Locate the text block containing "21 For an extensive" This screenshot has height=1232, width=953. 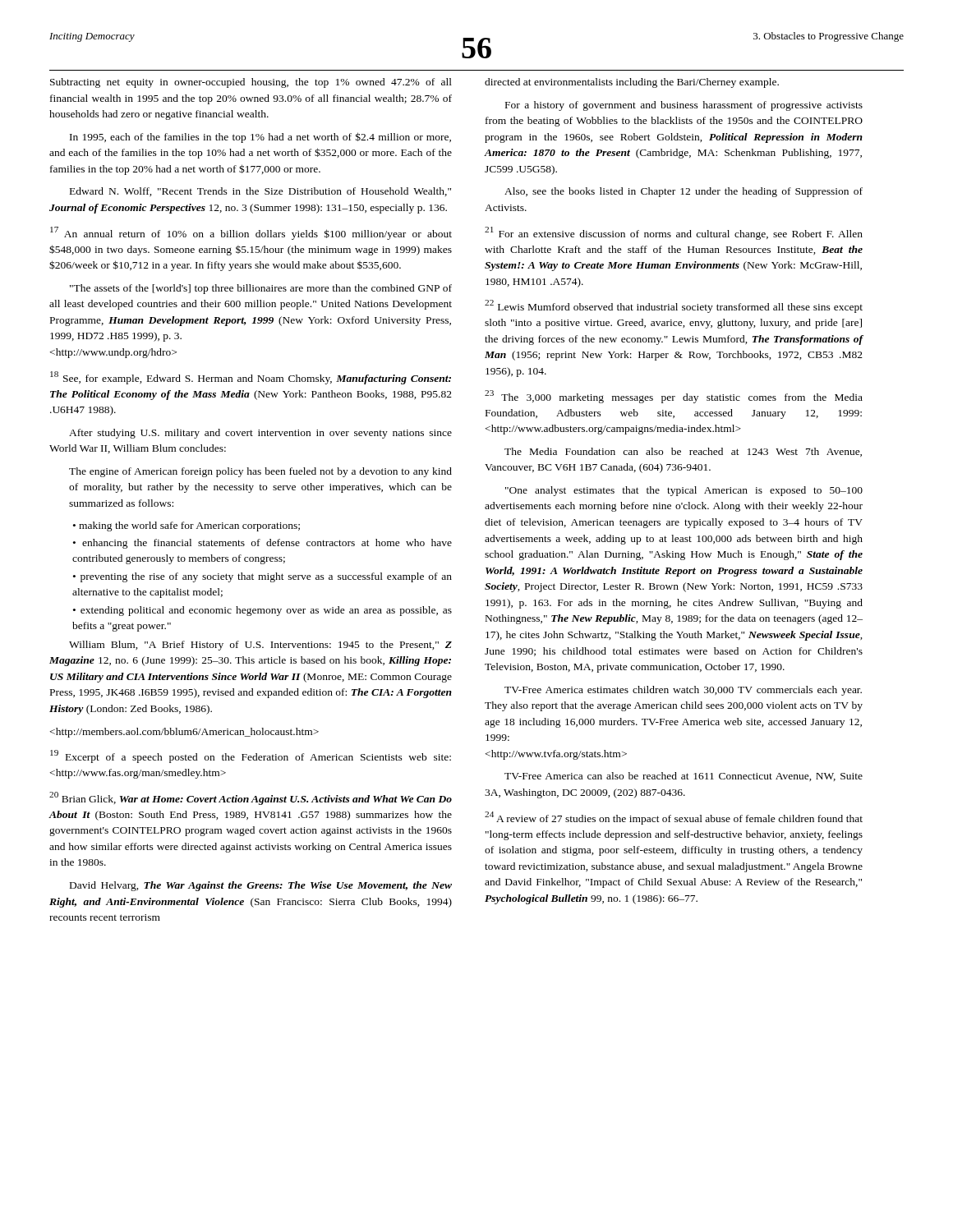[x=674, y=256]
